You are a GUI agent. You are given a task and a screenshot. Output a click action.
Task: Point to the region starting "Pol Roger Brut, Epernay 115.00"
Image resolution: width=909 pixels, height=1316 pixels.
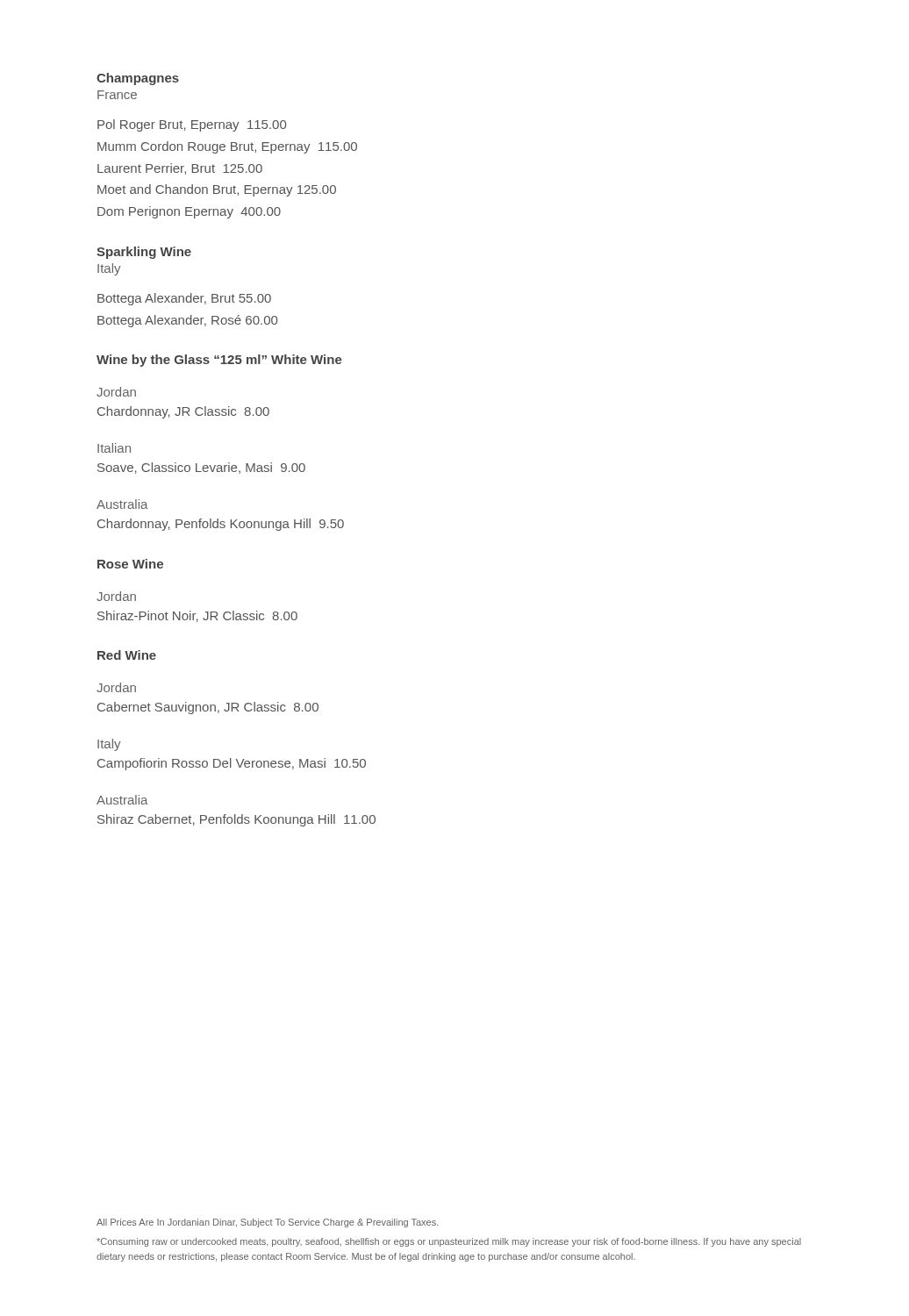(x=192, y=124)
